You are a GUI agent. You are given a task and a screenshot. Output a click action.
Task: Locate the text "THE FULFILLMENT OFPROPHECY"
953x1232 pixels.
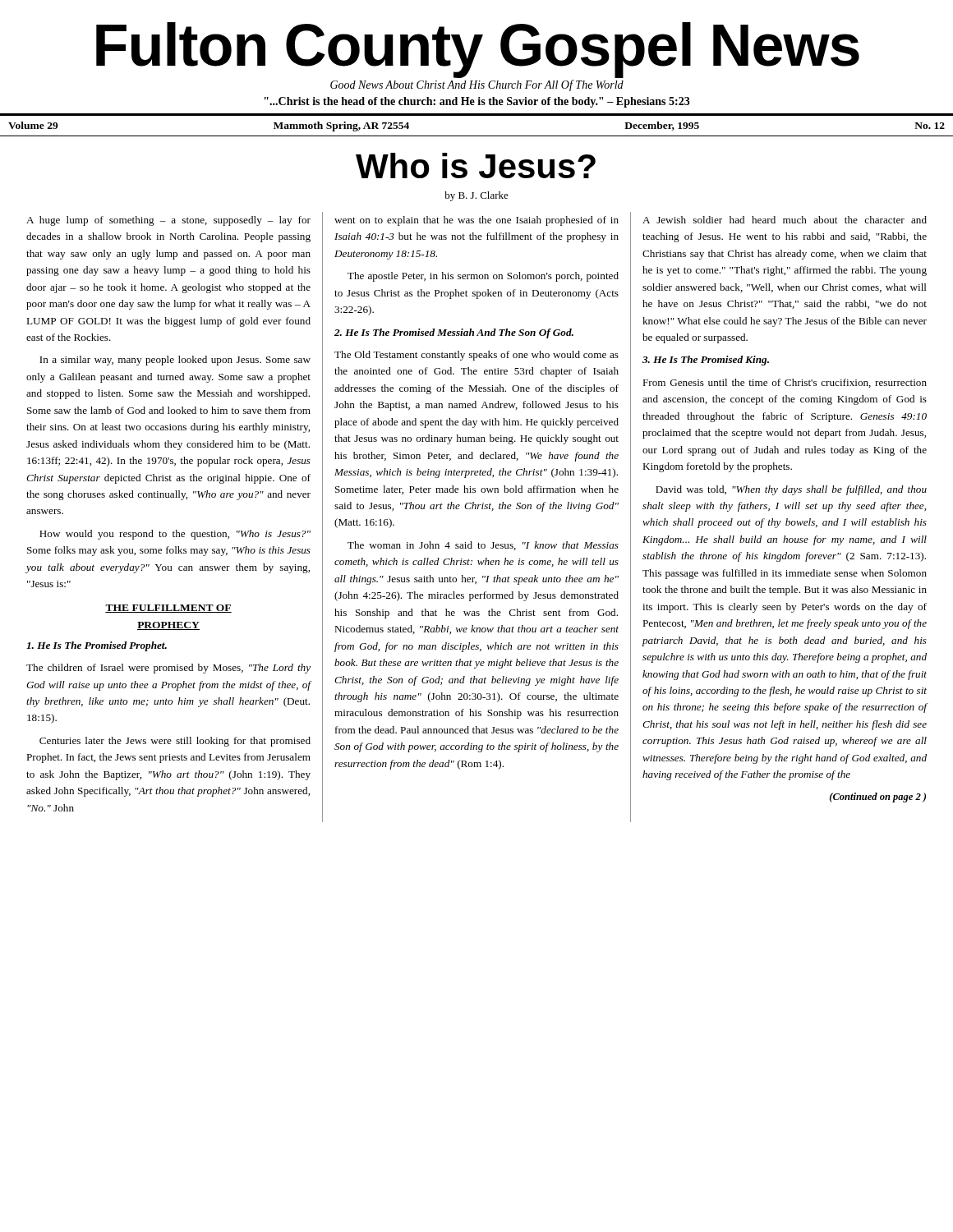click(x=168, y=616)
